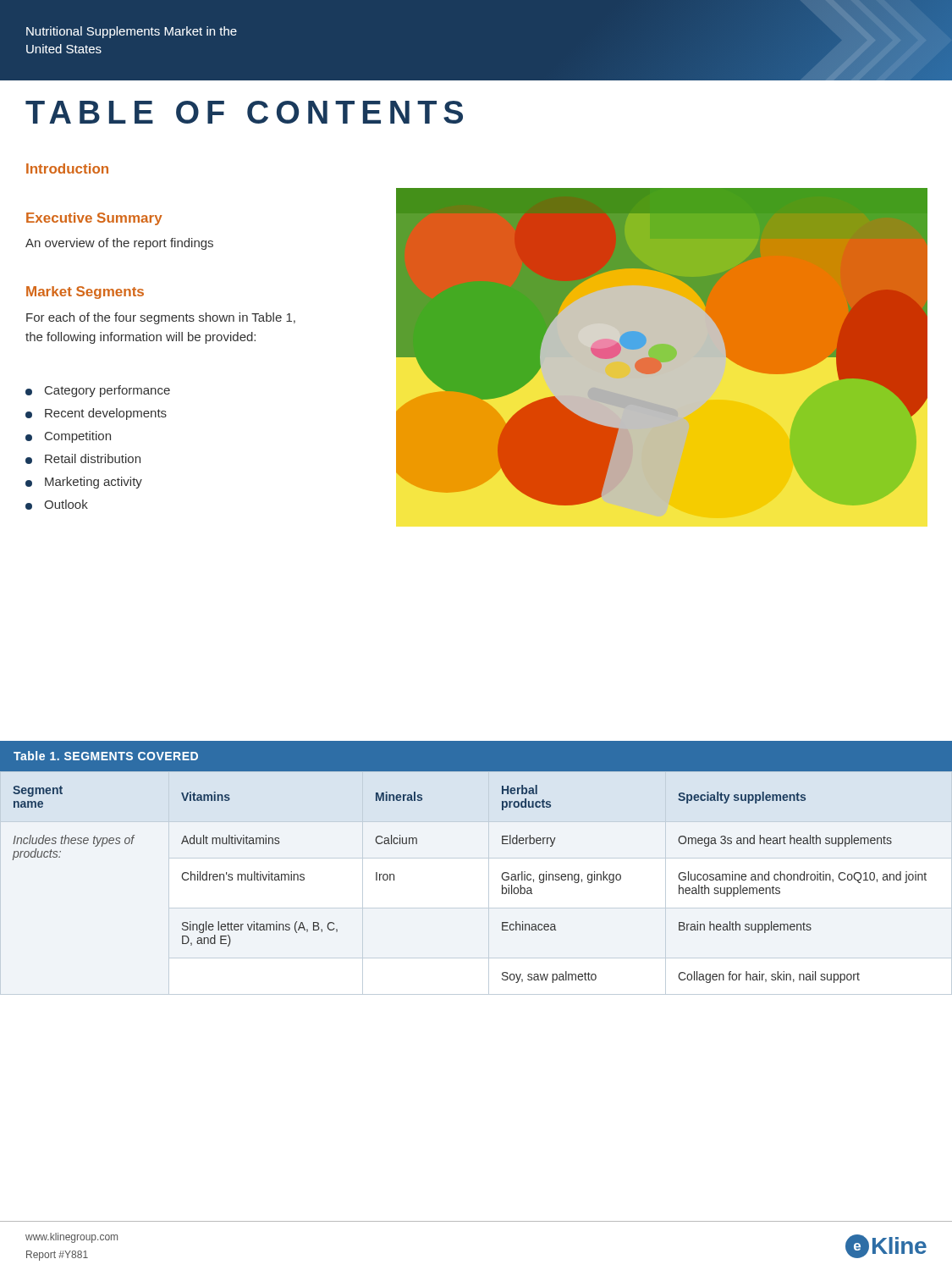Point to the element starting "Executive Summary"
This screenshot has height=1270, width=952.
(x=94, y=218)
